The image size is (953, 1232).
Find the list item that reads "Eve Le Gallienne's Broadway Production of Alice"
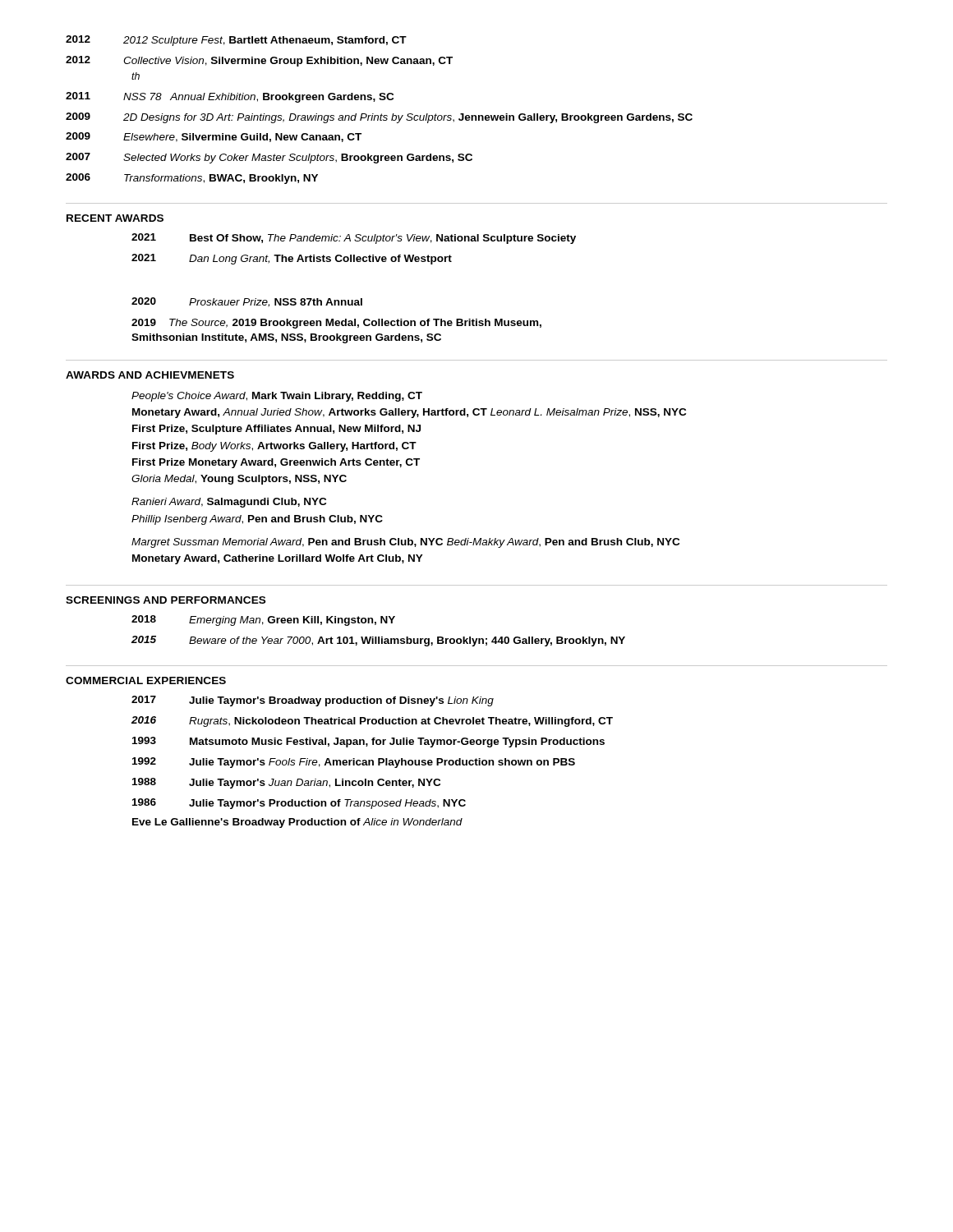coord(297,822)
